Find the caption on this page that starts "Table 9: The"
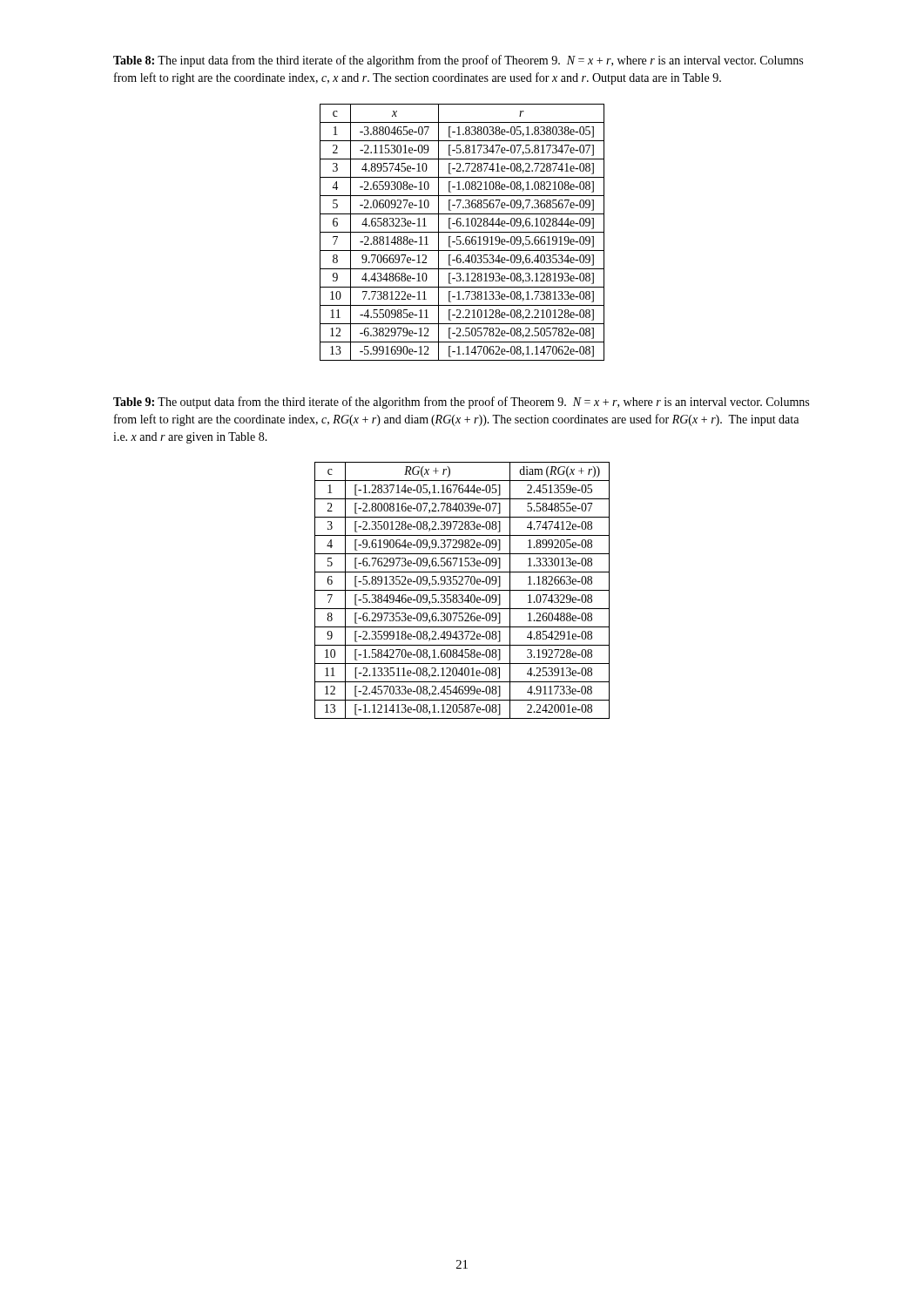The image size is (924, 1307). pos(461,419)
